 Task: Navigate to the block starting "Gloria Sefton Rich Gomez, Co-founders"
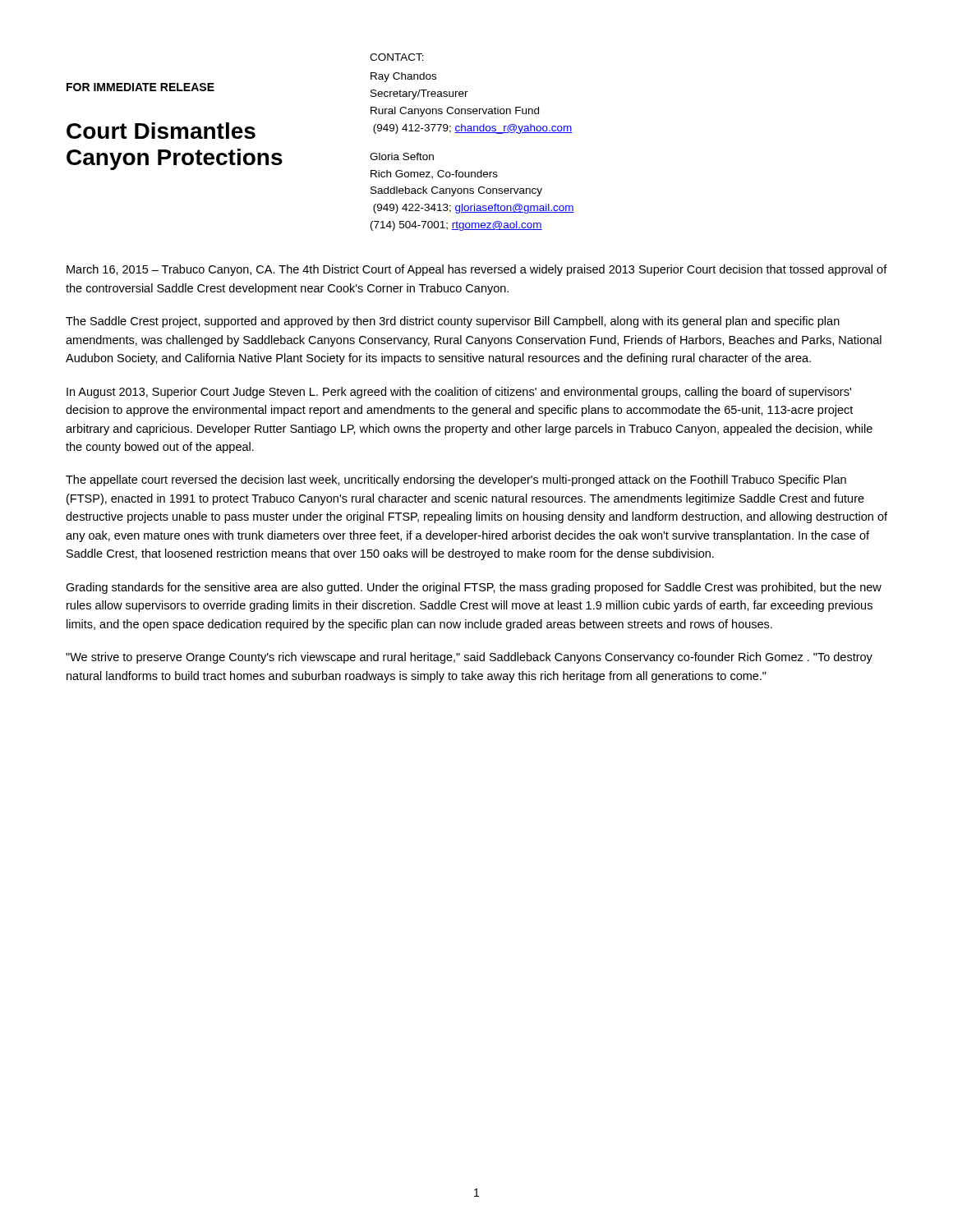point(402,156)
